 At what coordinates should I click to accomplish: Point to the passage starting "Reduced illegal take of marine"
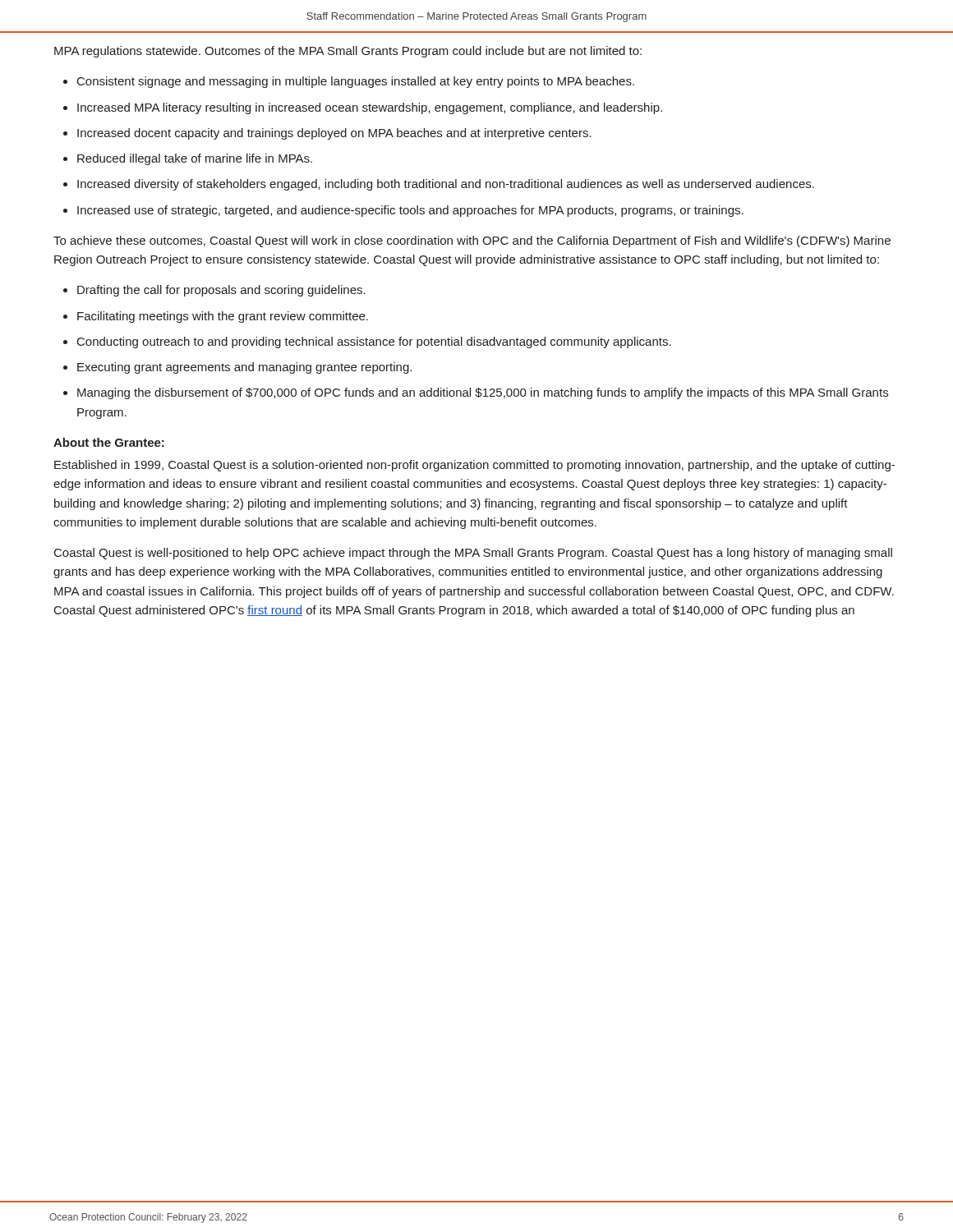click(x=195, y=159)
